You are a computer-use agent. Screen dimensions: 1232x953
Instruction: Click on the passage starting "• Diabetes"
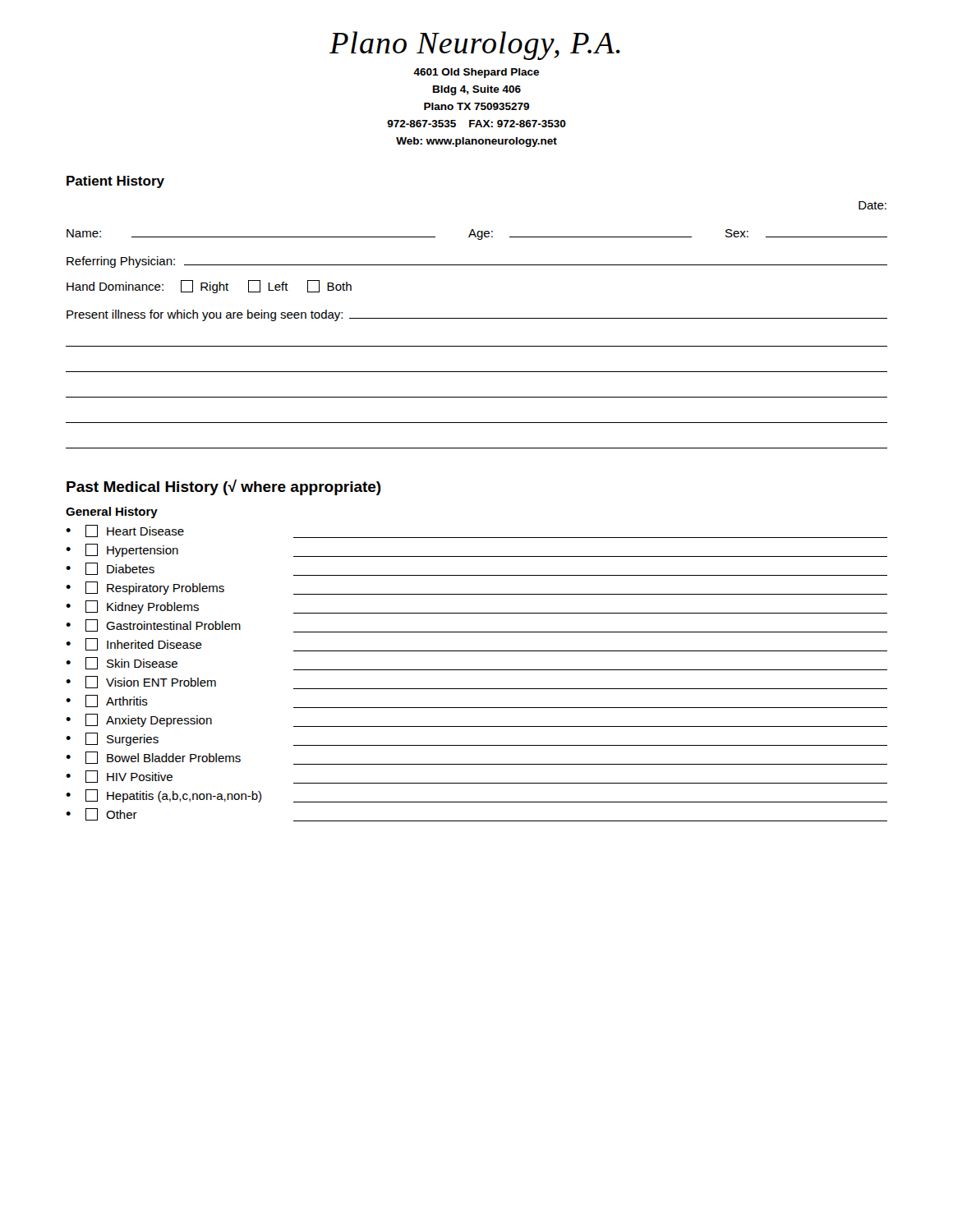[476, 568]
